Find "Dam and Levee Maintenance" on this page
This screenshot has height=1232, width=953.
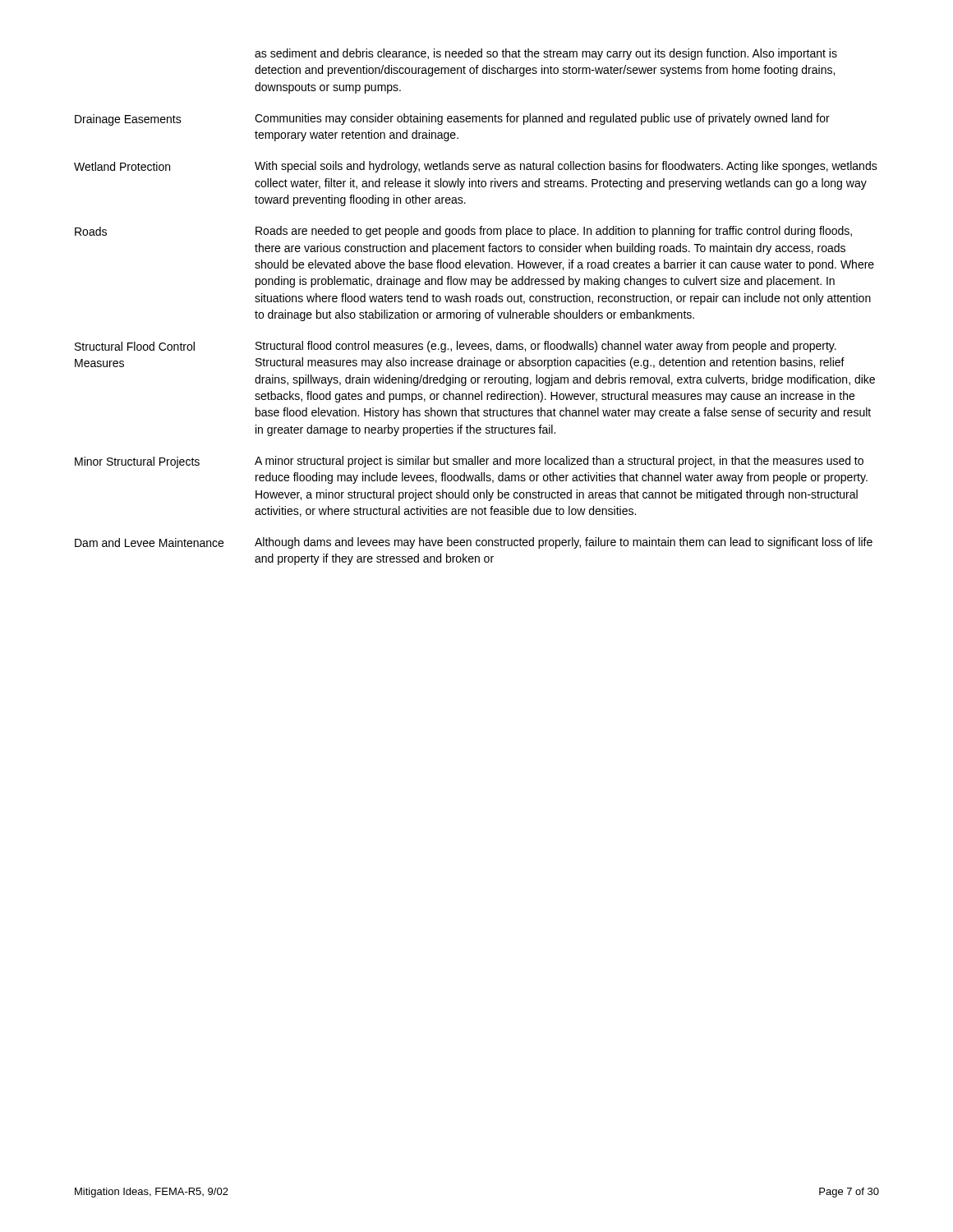(x=149, y=543)
